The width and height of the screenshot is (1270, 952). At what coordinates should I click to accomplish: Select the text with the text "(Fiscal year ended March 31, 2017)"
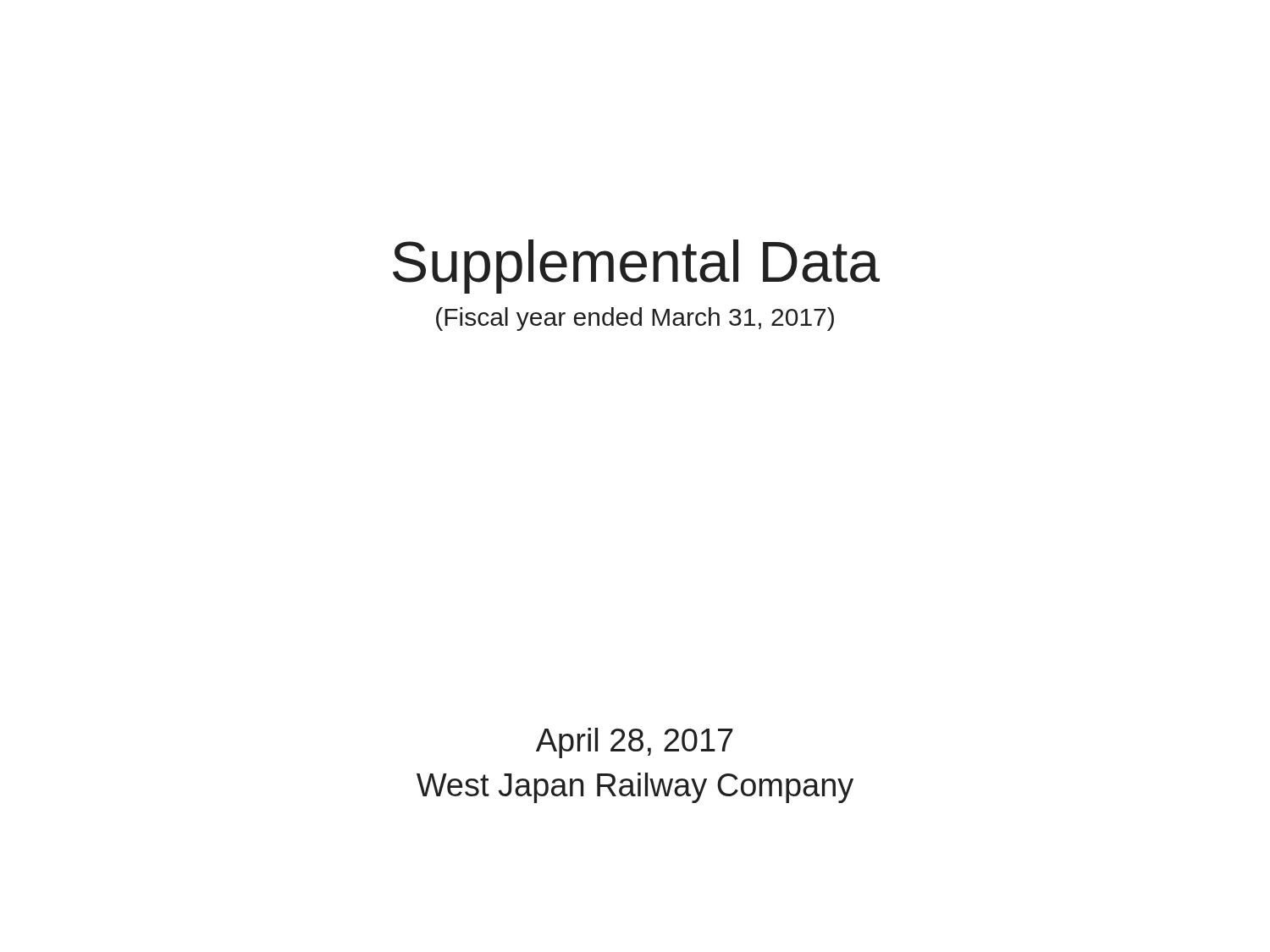tap(635, 317)
